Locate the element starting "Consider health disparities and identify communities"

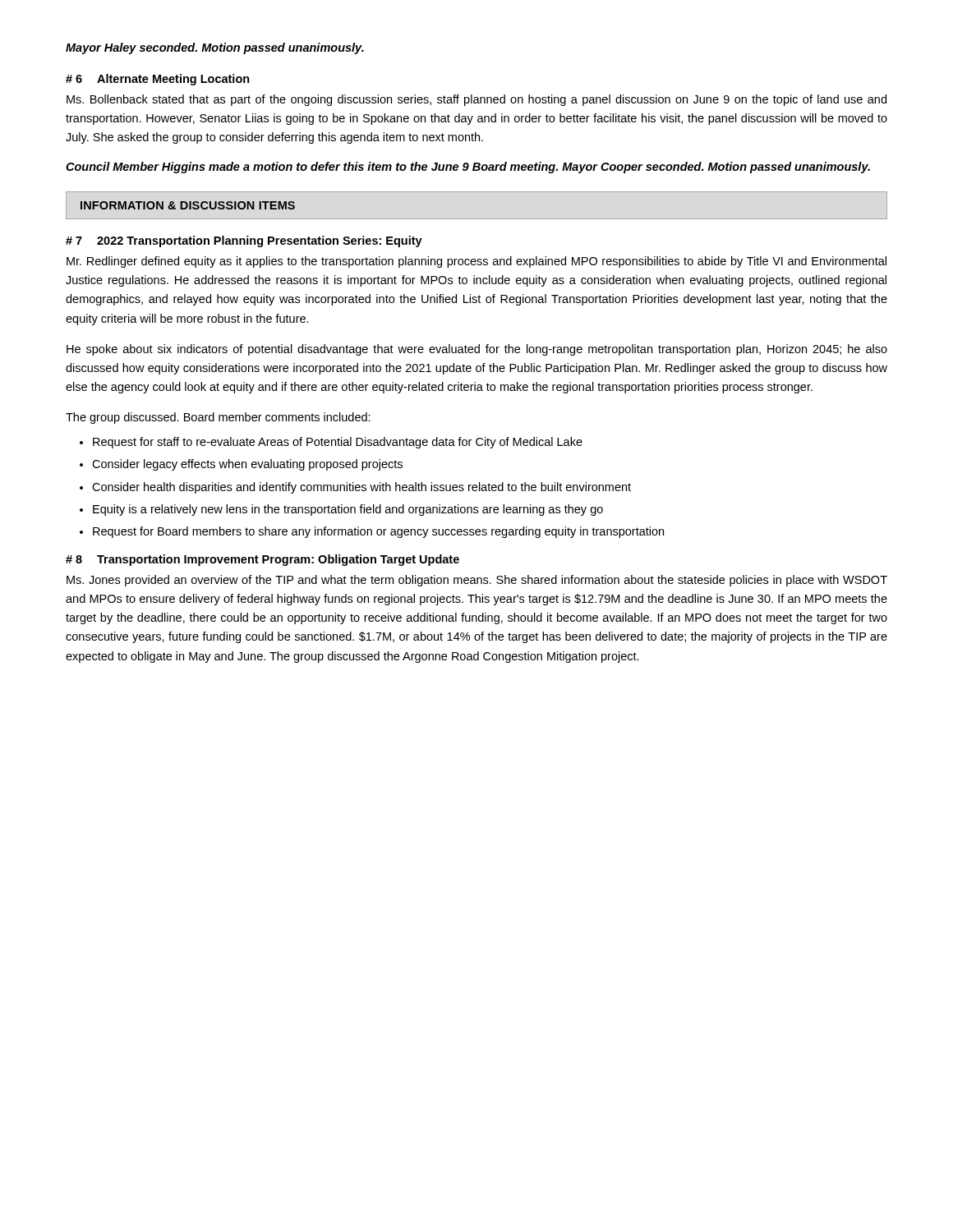tap(490, 487)
